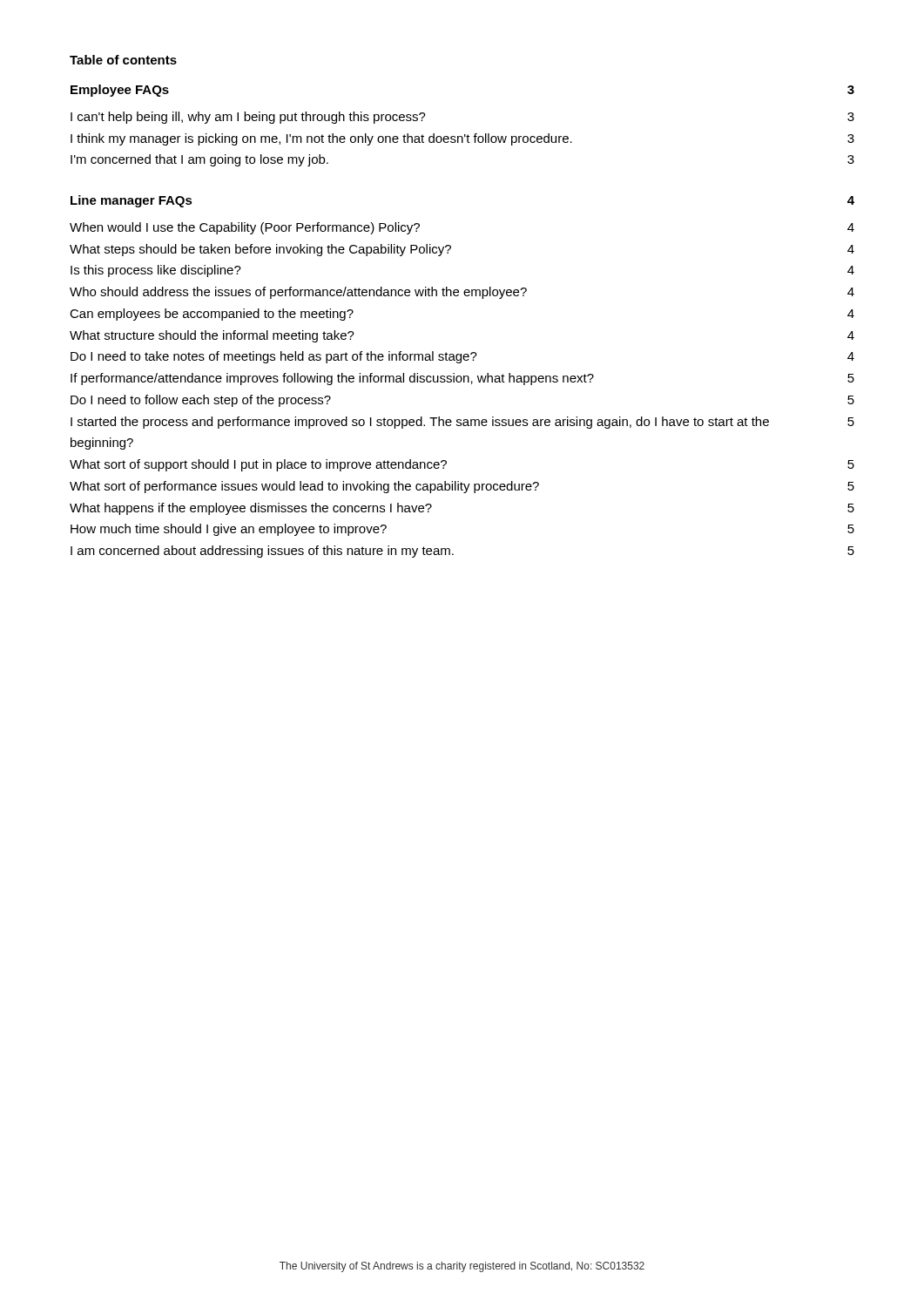The height and width of the screenshot is (1307, 924).
Task: Click on the text block containing "Do I need to take notes of"
Action: tap(462, 357)
